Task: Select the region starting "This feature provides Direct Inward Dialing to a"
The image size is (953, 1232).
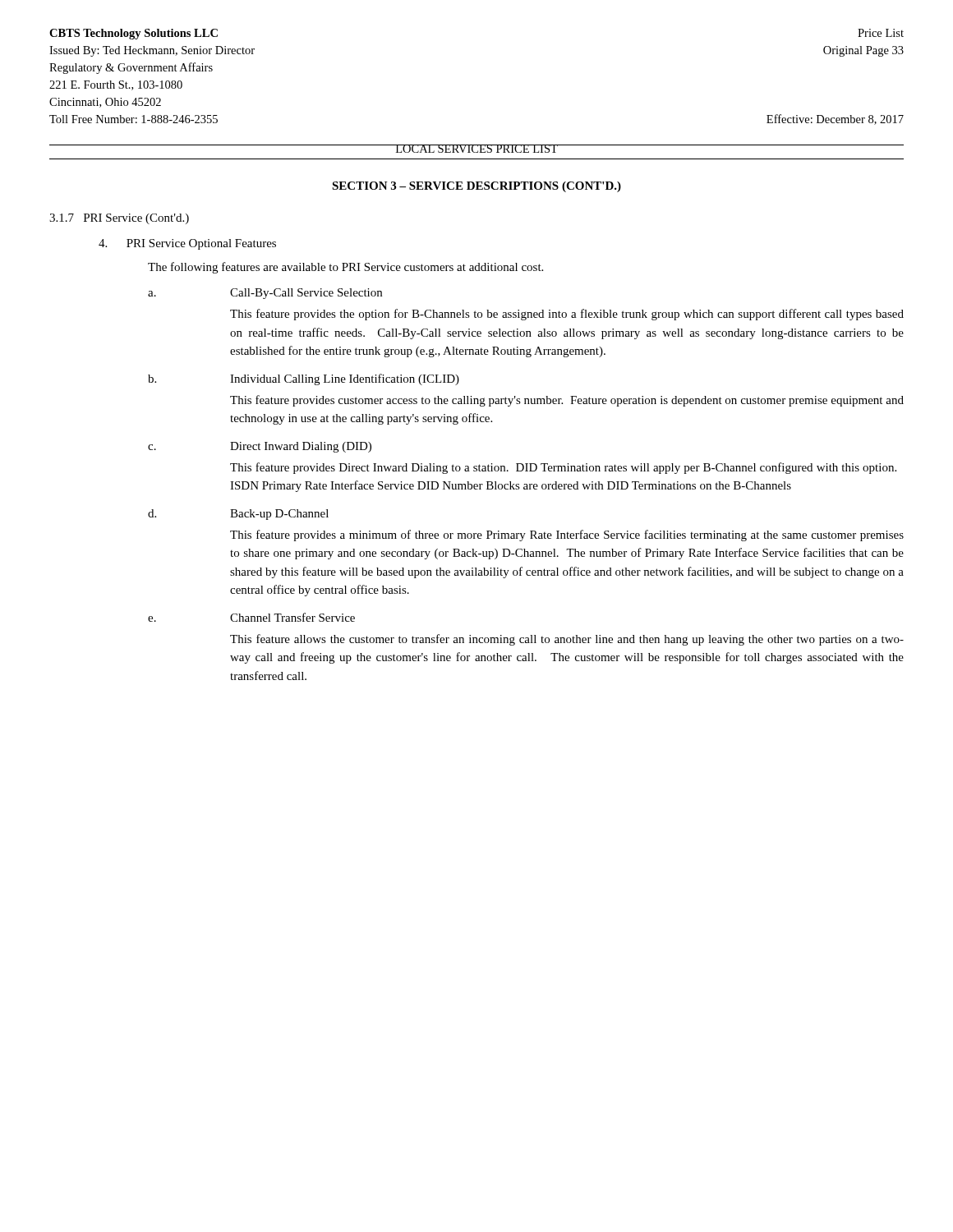Action: point(567,476)
